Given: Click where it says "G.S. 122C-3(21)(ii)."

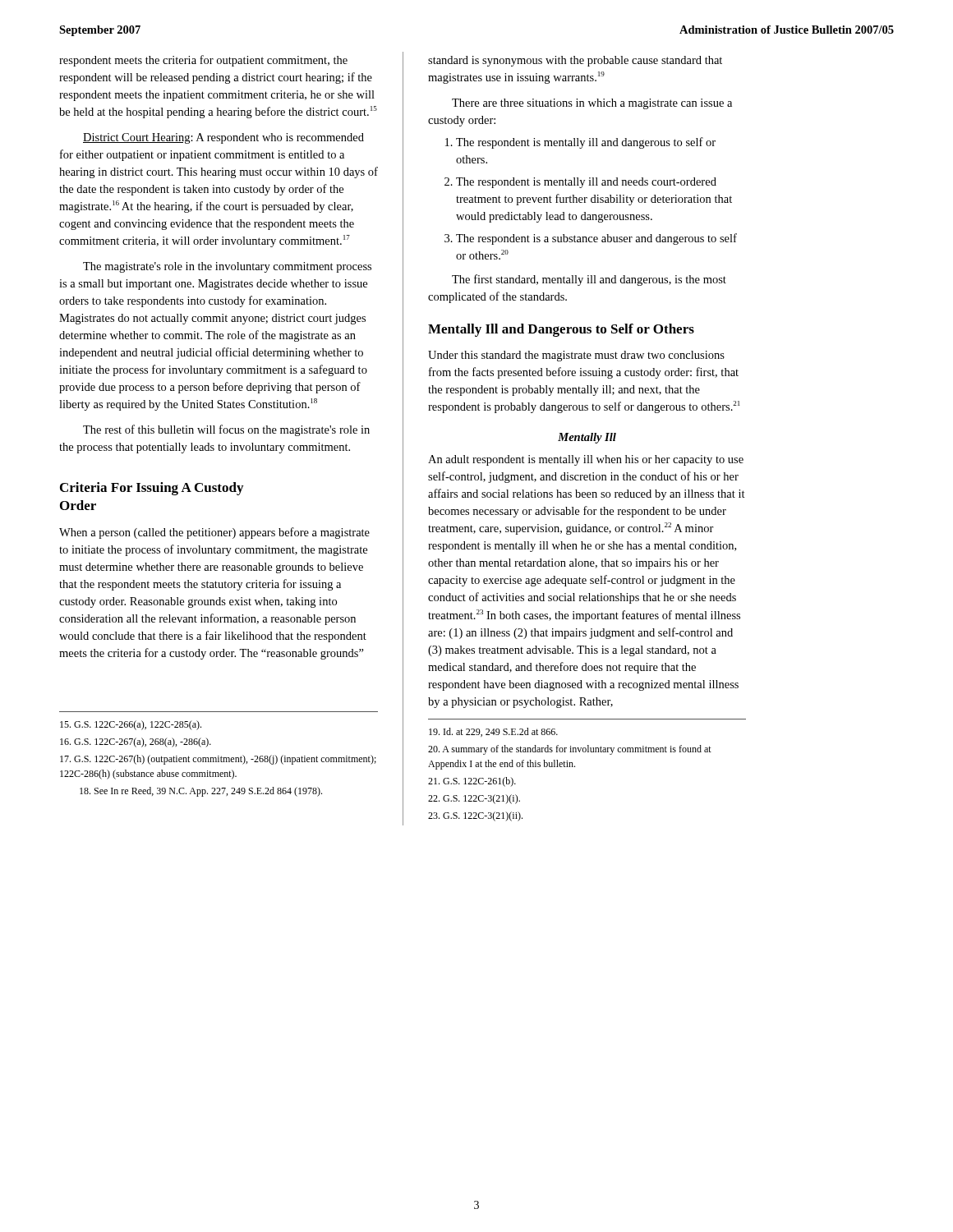Looking at the screenshot, I should [476, 815].
